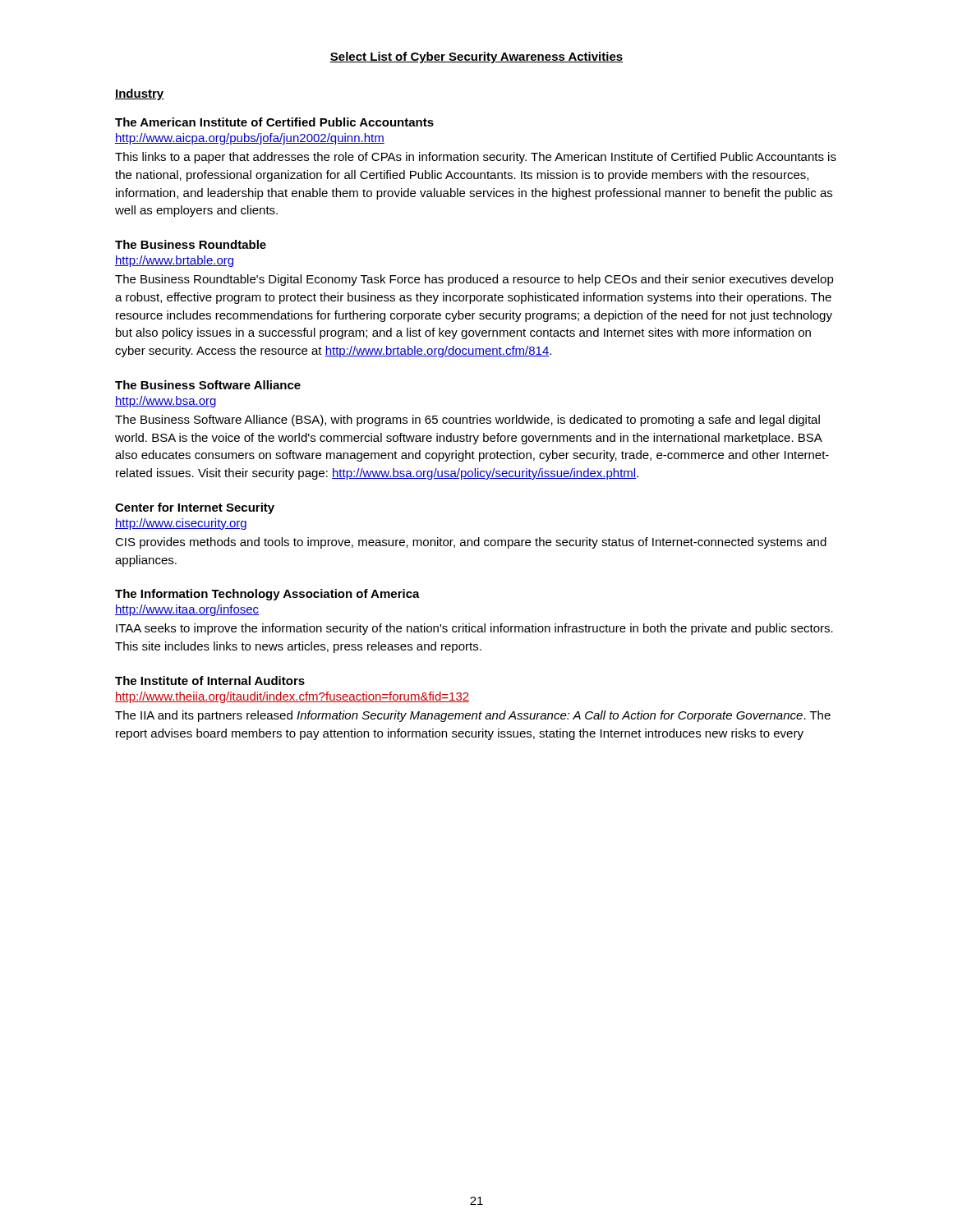The width and height of the screenshot is (953, 1232).
Task: Click the passage that begins "The Information Technology Association"
Action: pyautogui.click(x=476, y=621)
